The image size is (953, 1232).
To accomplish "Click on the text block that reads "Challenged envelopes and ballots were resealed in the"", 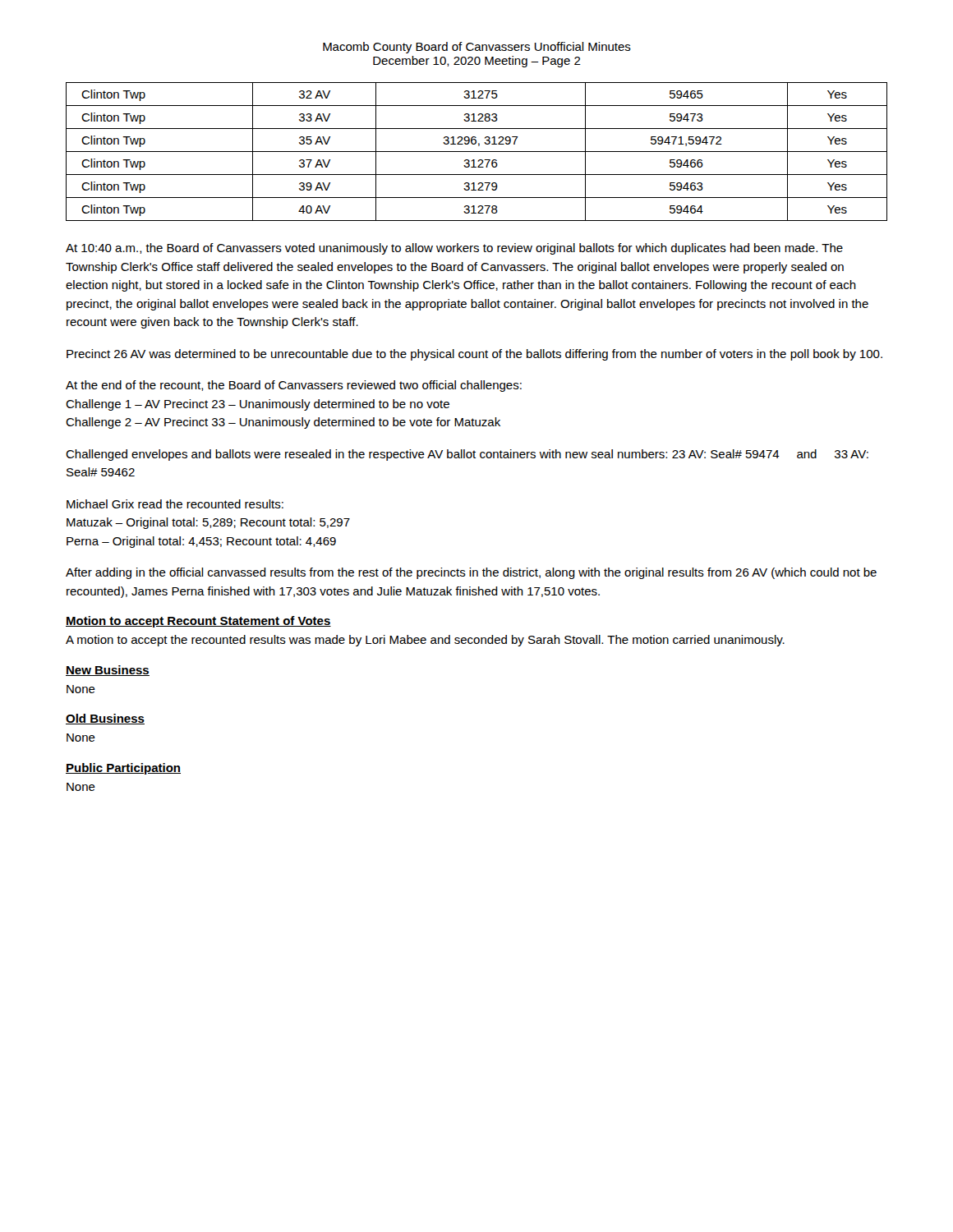I will point(467,463).
